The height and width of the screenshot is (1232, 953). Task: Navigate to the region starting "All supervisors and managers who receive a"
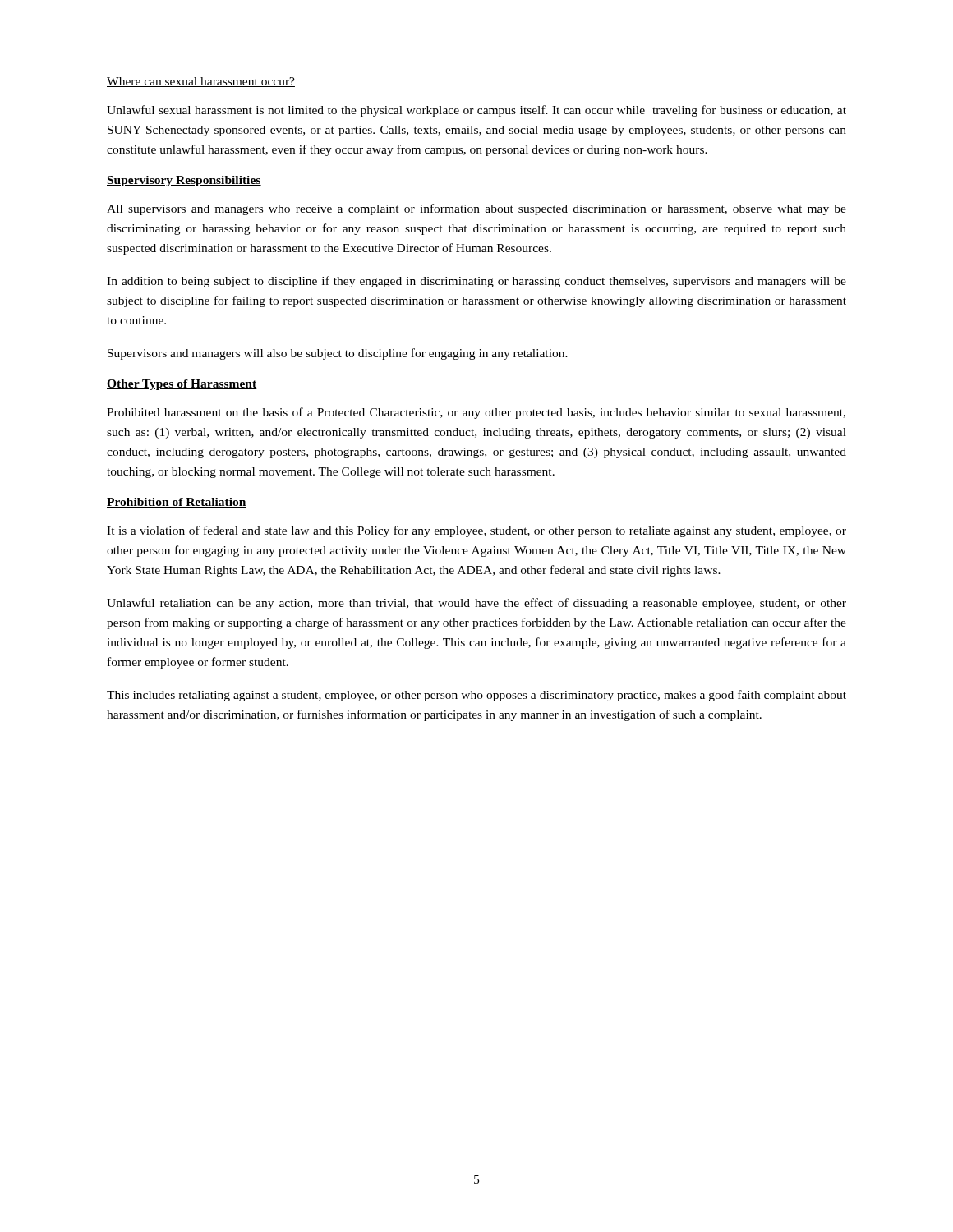476,228
